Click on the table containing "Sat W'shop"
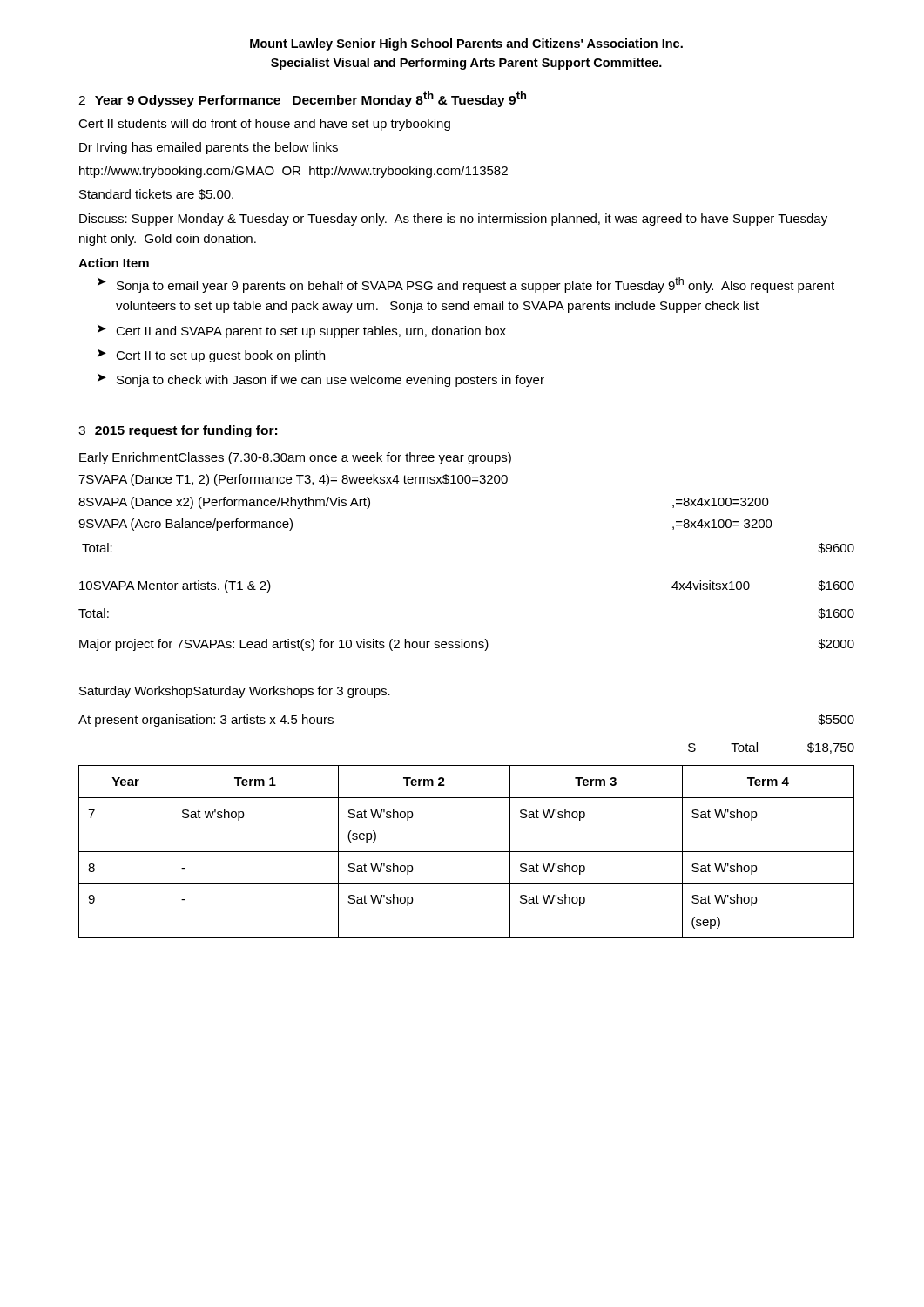Viewport: 924px width, 1307px height. coord(466,852)
